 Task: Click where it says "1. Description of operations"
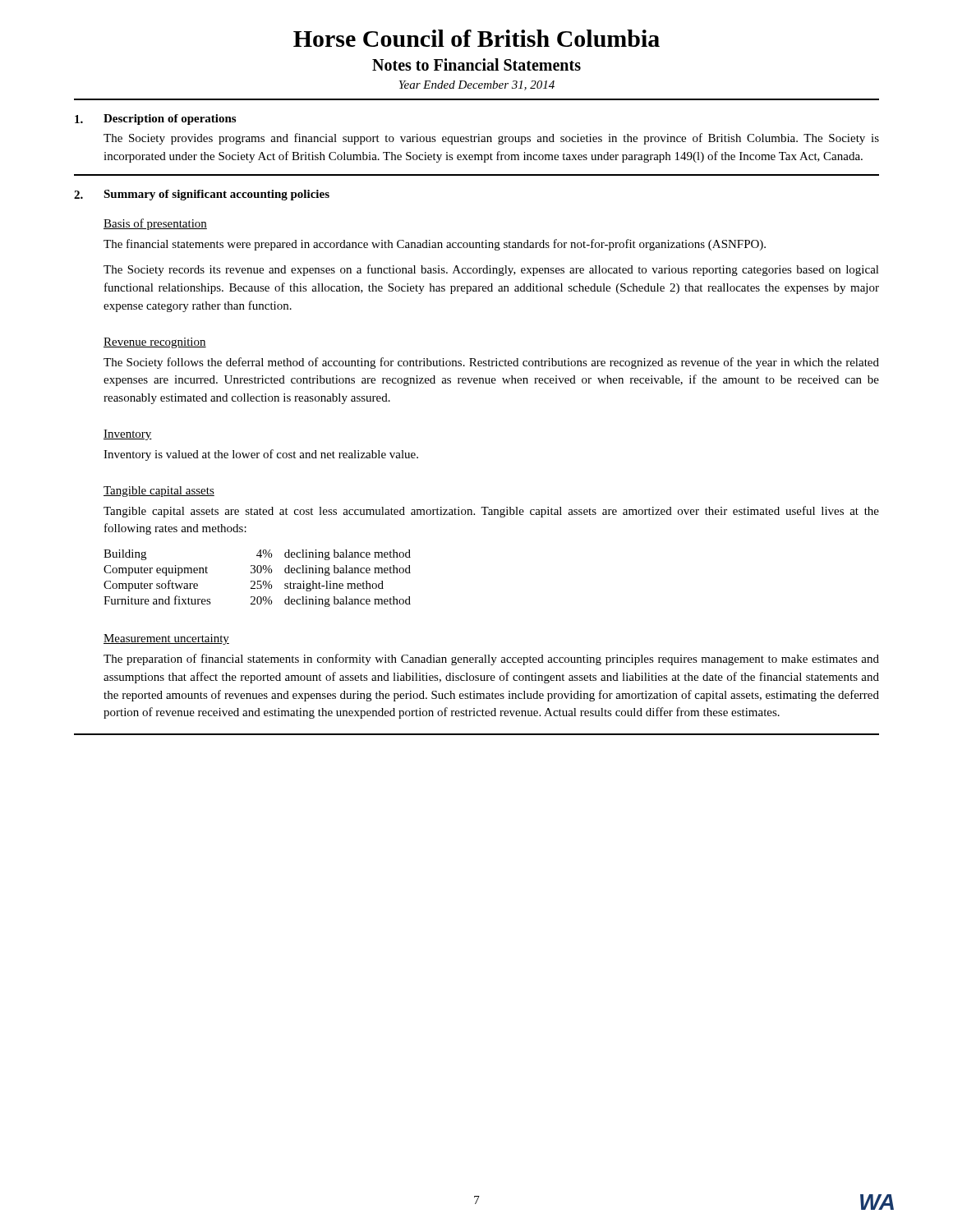pos(155,119)
